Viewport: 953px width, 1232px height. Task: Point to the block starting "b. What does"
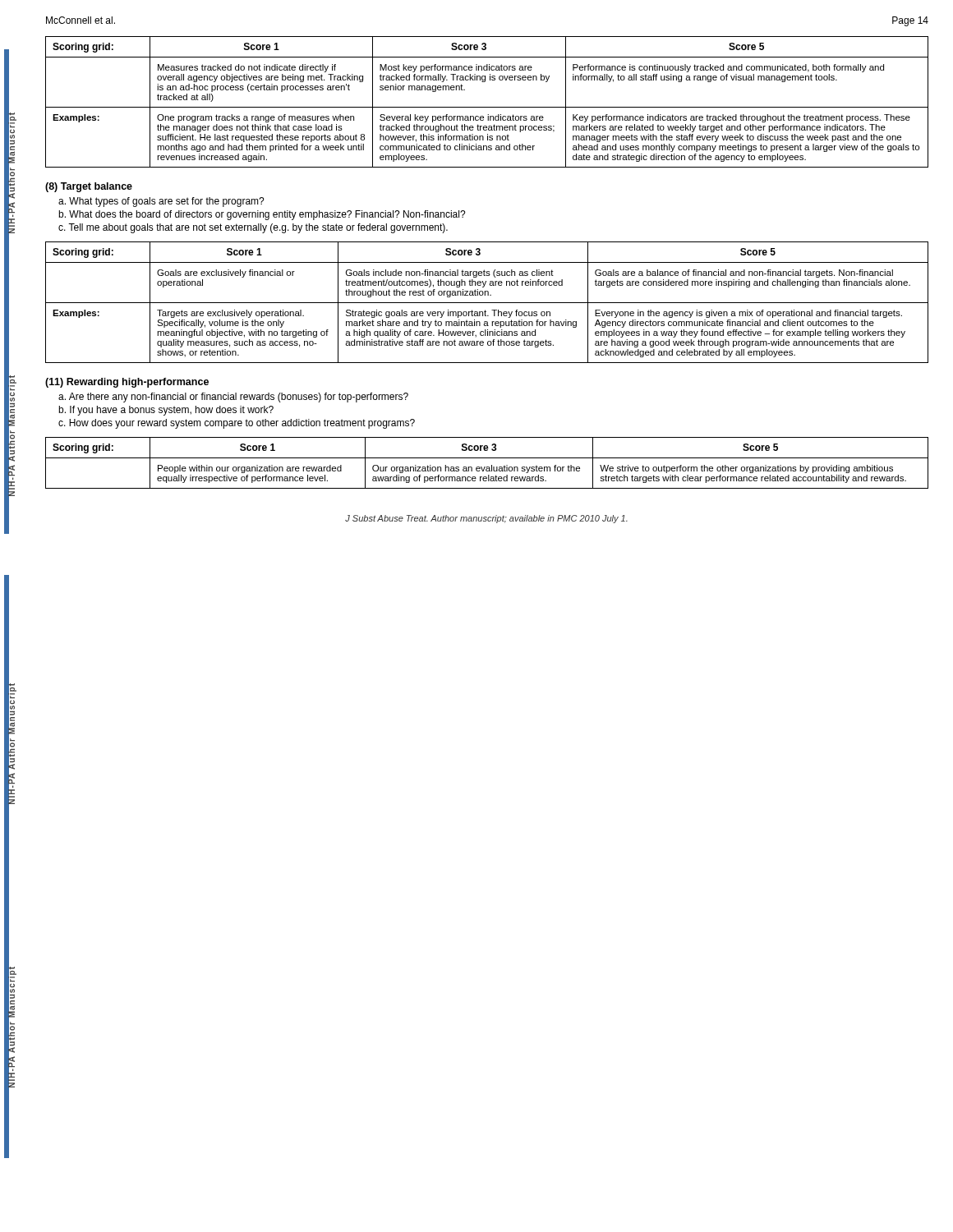point(262,215)
